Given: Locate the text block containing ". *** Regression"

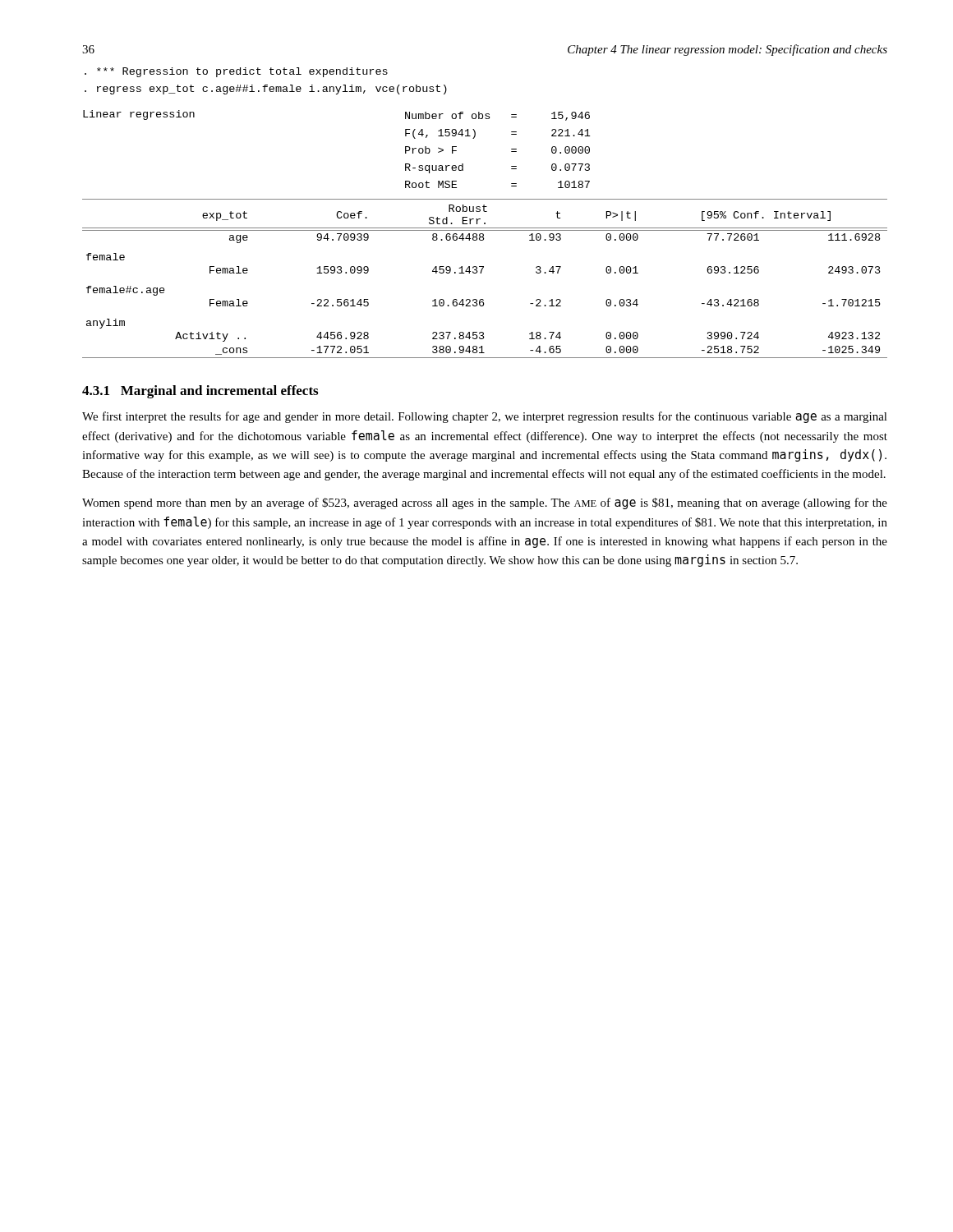Looking at the screenshot, I should pos(236,72).
